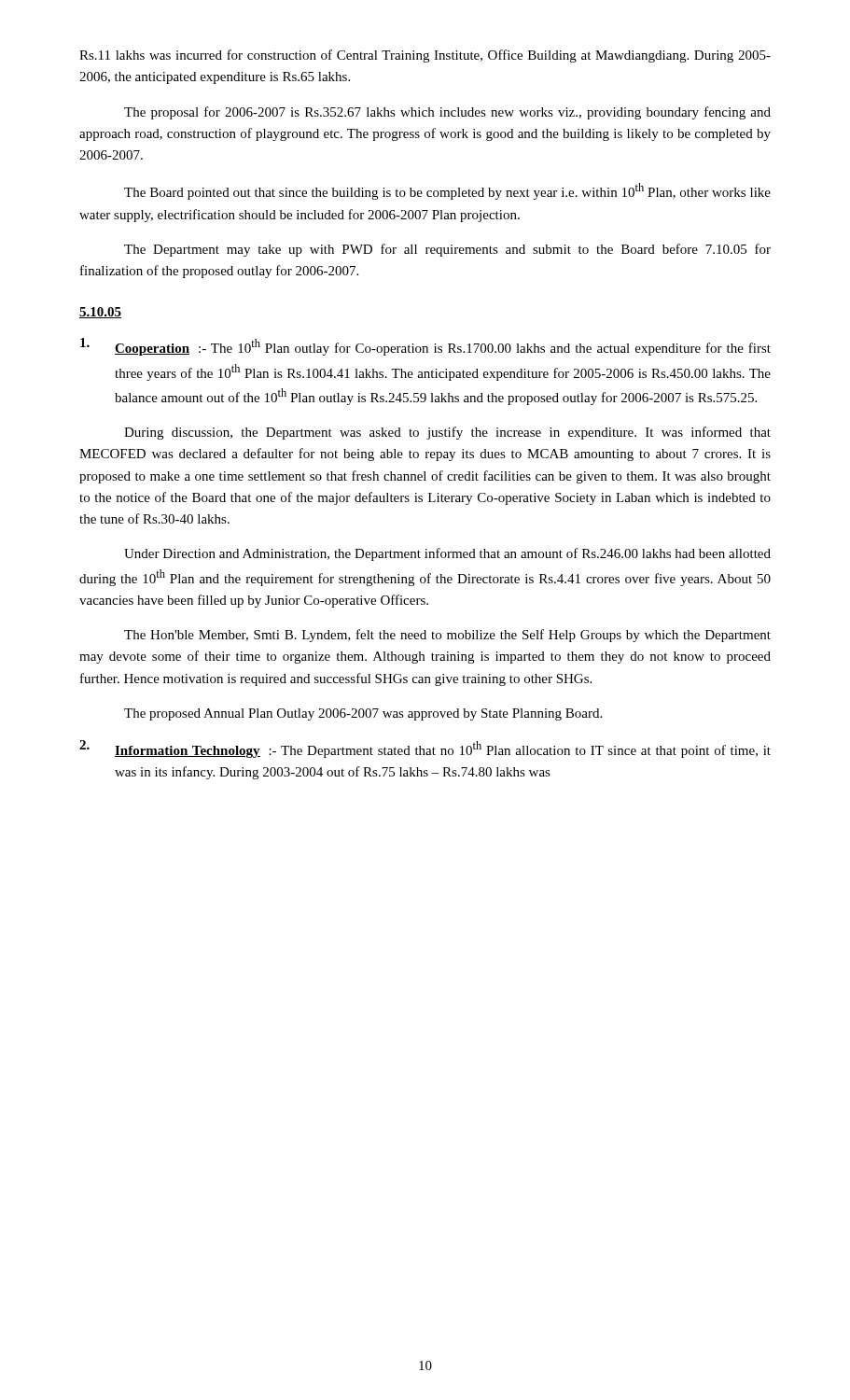
Task: Locate the block of text that opens with "The proposal for 2006-2007 is Rs.352.67"
Action: coord(425,134)
